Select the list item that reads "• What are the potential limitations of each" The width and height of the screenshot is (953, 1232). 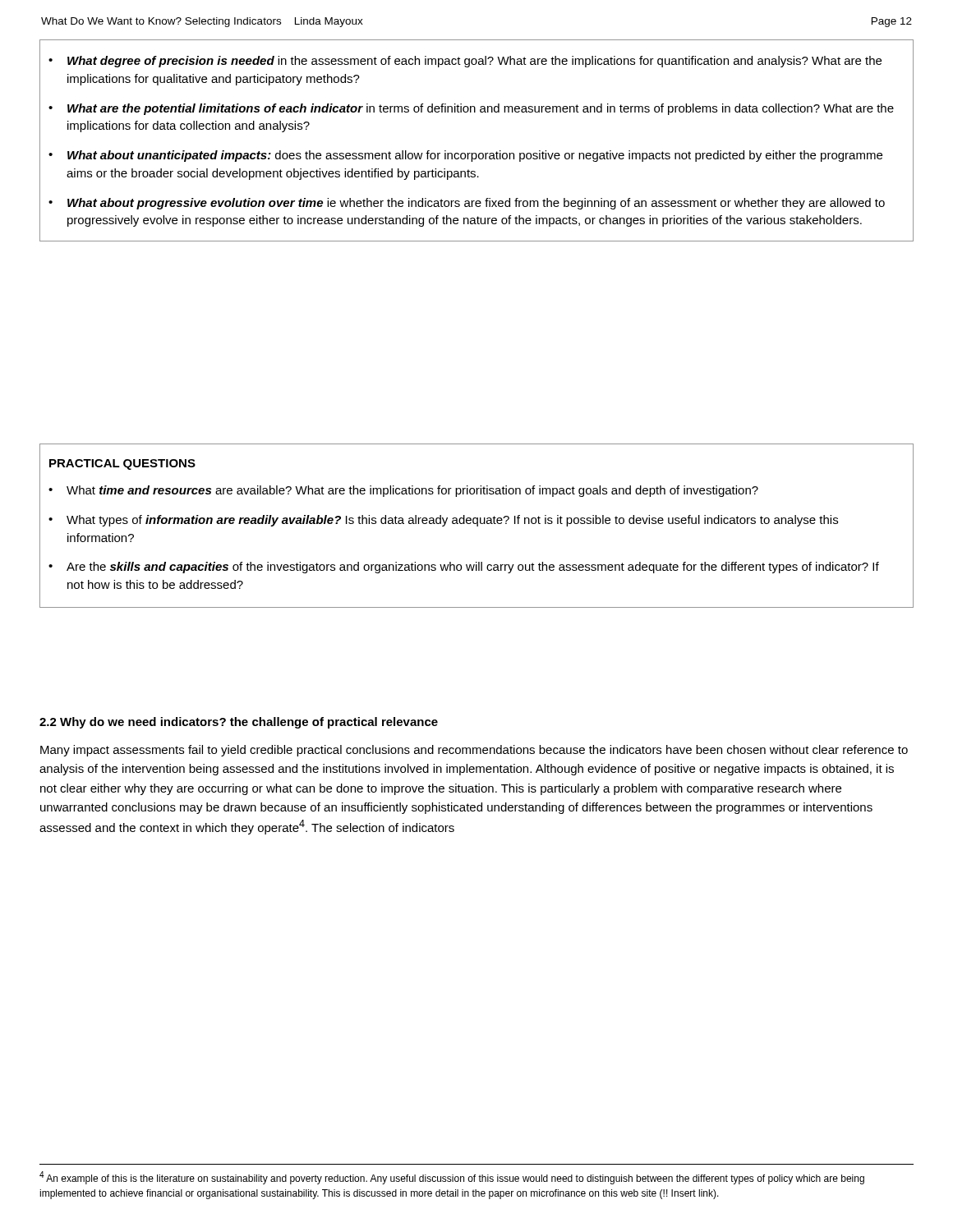point(472,117)
